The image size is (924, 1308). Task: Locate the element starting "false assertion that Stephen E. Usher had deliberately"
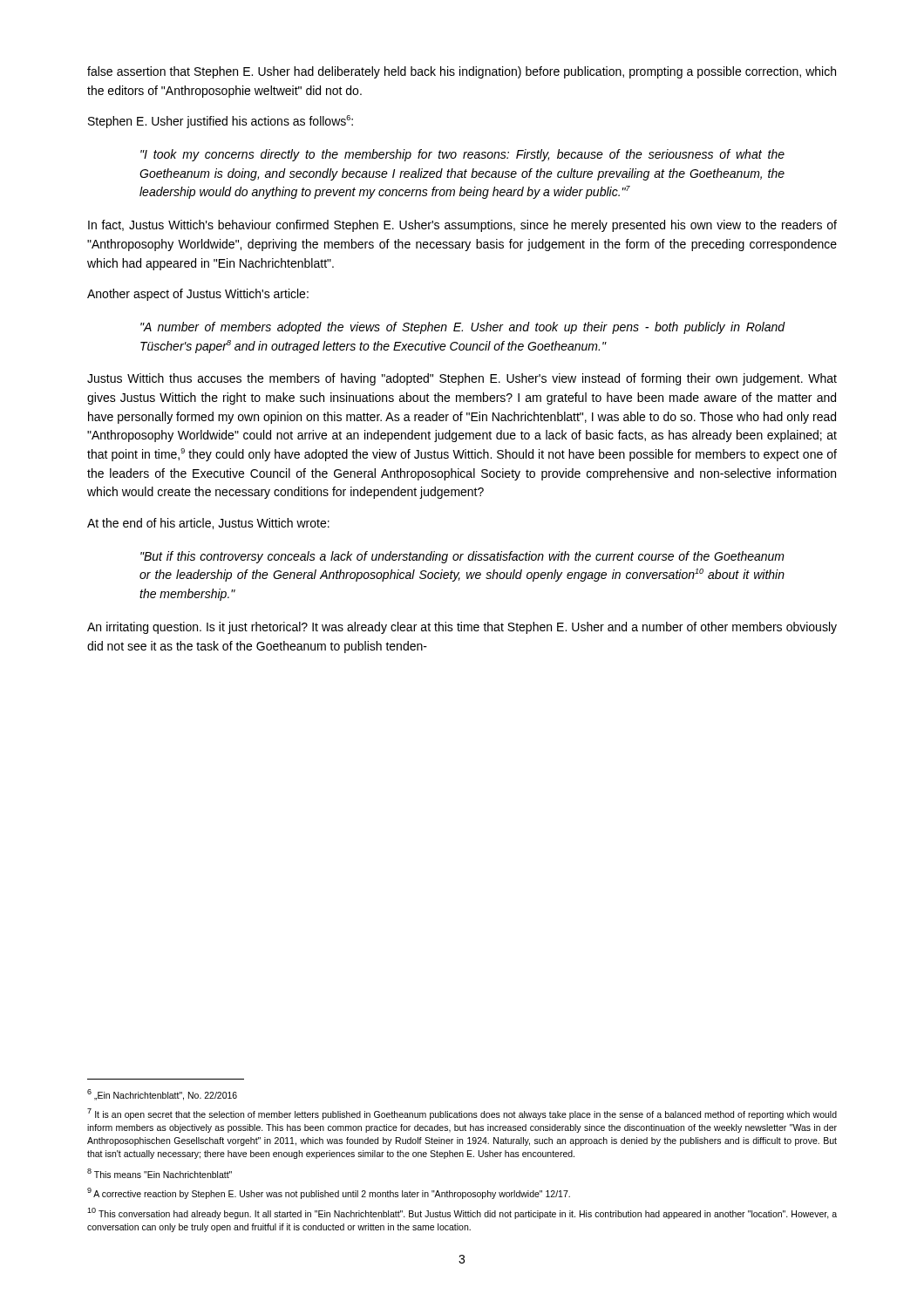pyautogui.click(x=462, y=81)
